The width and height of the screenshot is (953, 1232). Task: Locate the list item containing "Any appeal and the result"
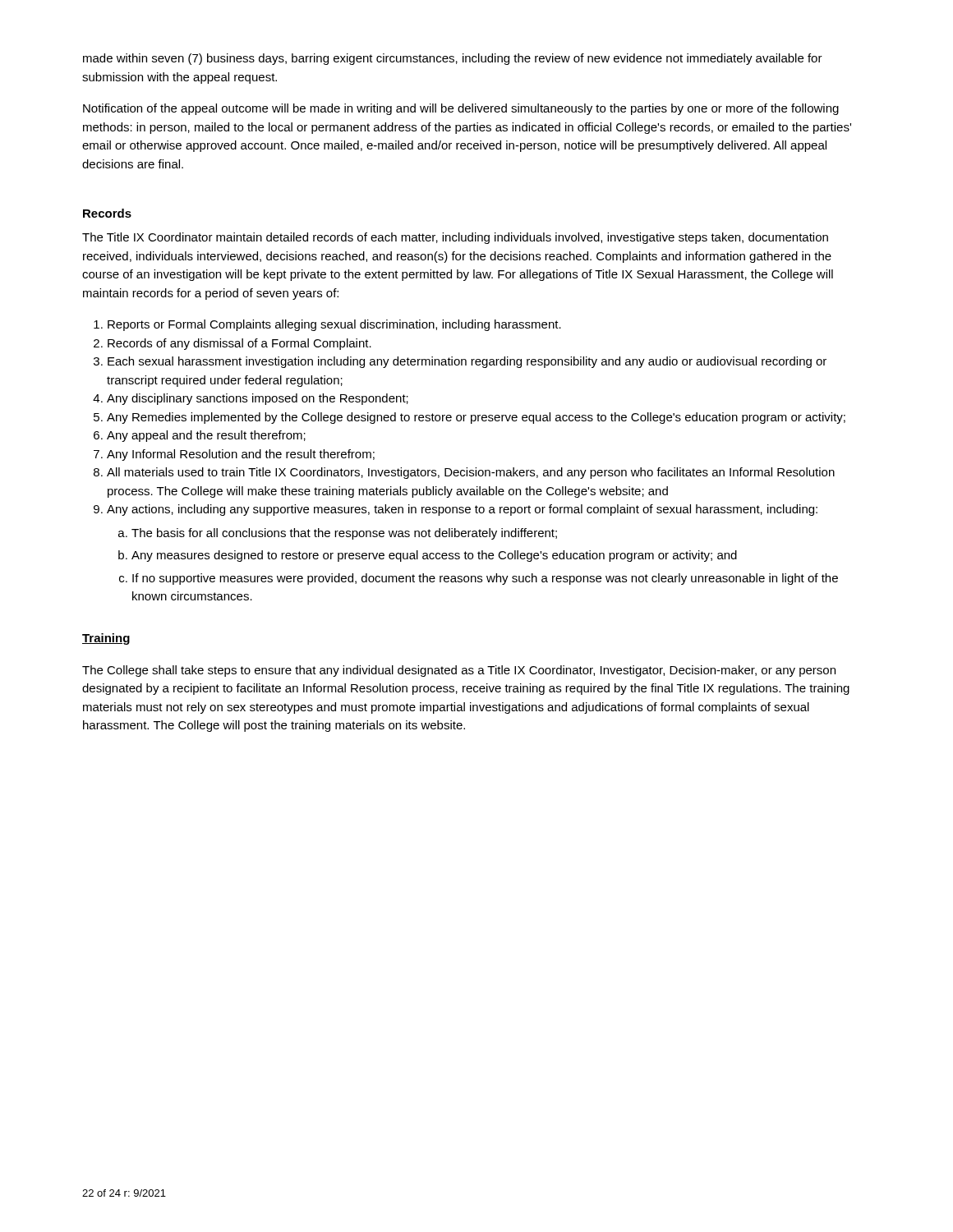pyautogui.click(x=206, y=436)
